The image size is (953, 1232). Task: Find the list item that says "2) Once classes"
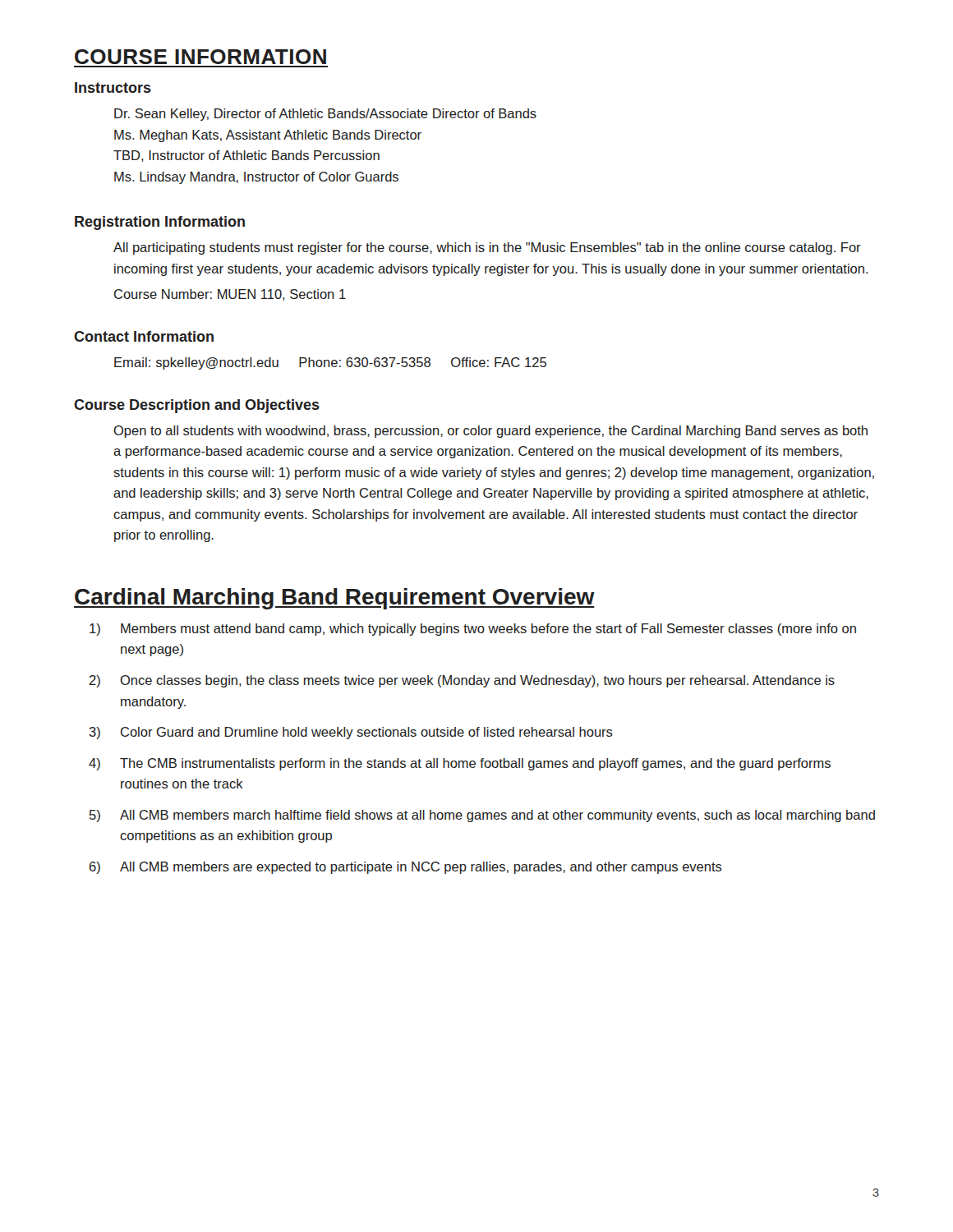coord(484,691)
